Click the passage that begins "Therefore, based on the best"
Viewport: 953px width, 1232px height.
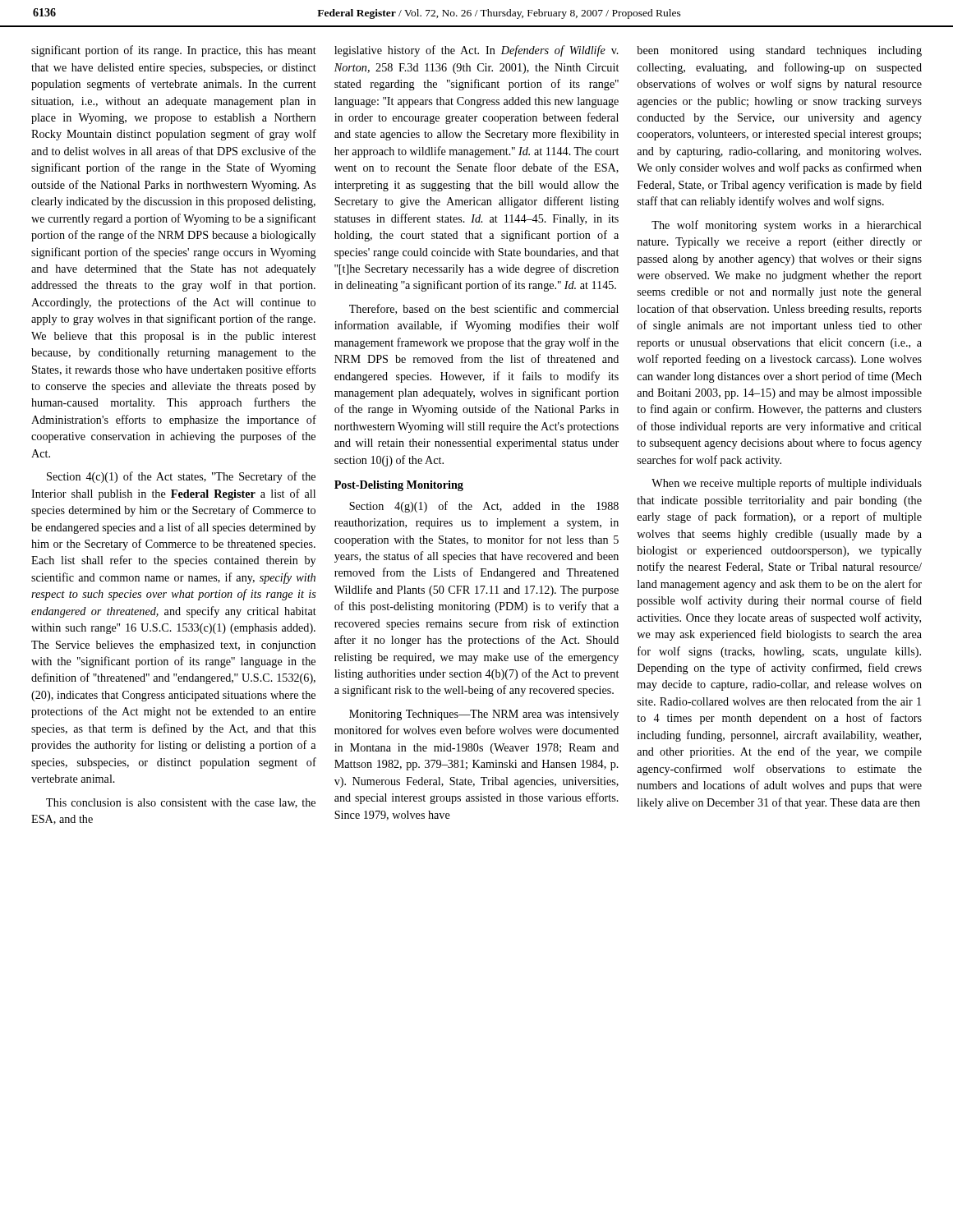[476, 384]
